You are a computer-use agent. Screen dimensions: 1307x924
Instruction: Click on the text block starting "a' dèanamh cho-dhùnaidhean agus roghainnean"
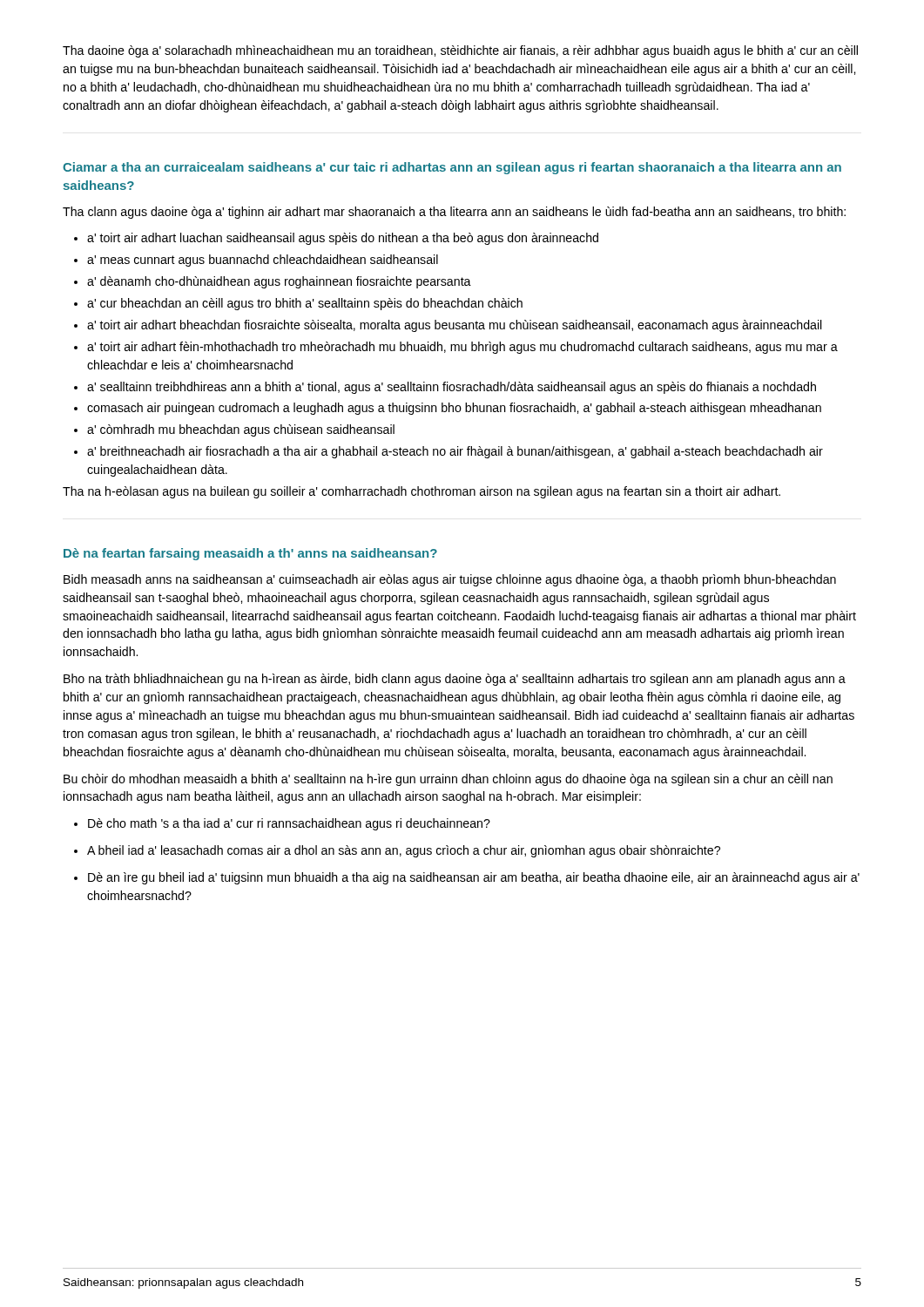pyautogui.click(x=462, y=282)
